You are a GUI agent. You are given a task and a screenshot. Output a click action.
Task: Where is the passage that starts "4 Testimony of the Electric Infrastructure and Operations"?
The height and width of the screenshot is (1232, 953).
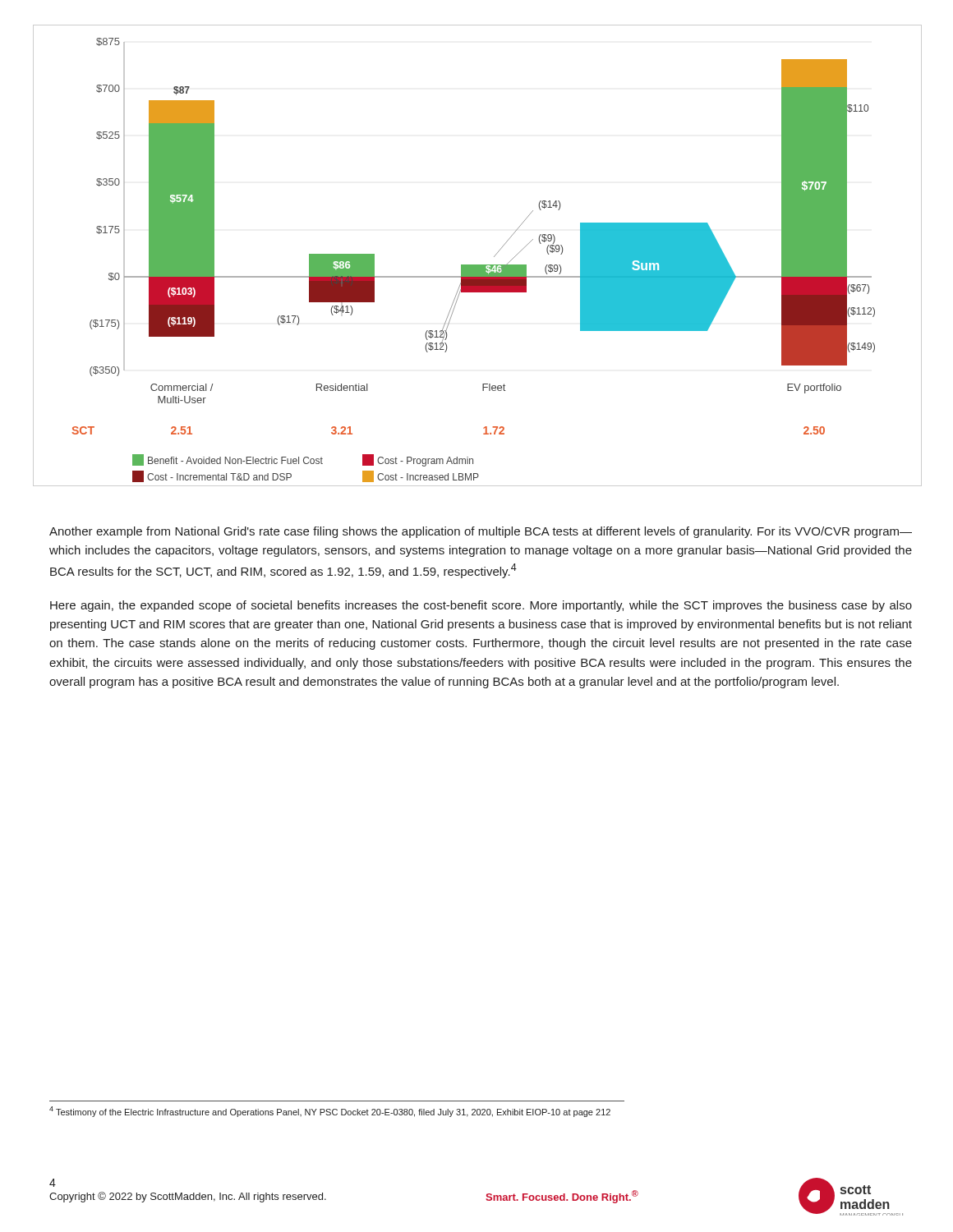click(x=330, y=1111)
